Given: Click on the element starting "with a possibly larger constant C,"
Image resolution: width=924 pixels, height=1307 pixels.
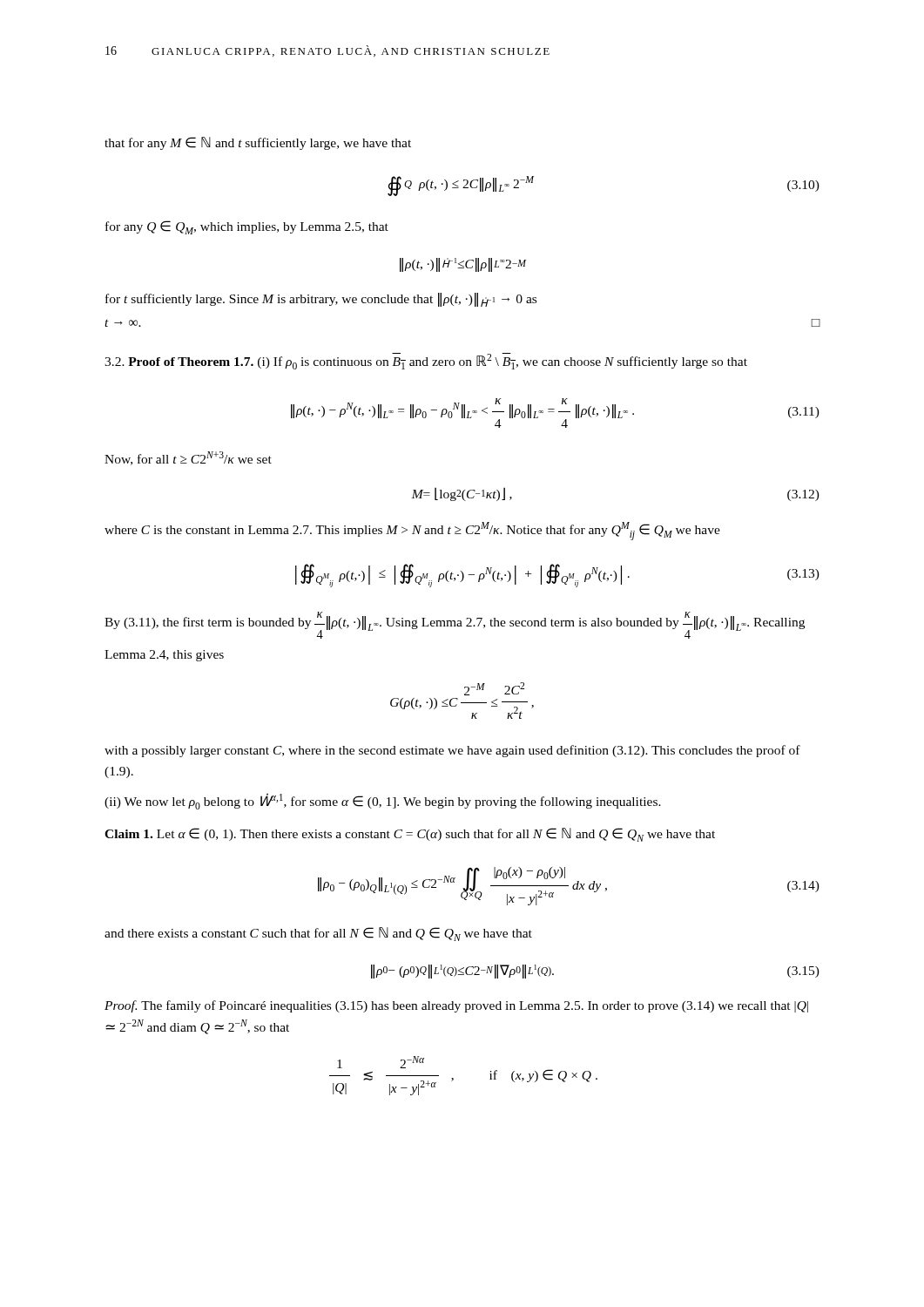Looking at the screenshot, I should (452, 760).
